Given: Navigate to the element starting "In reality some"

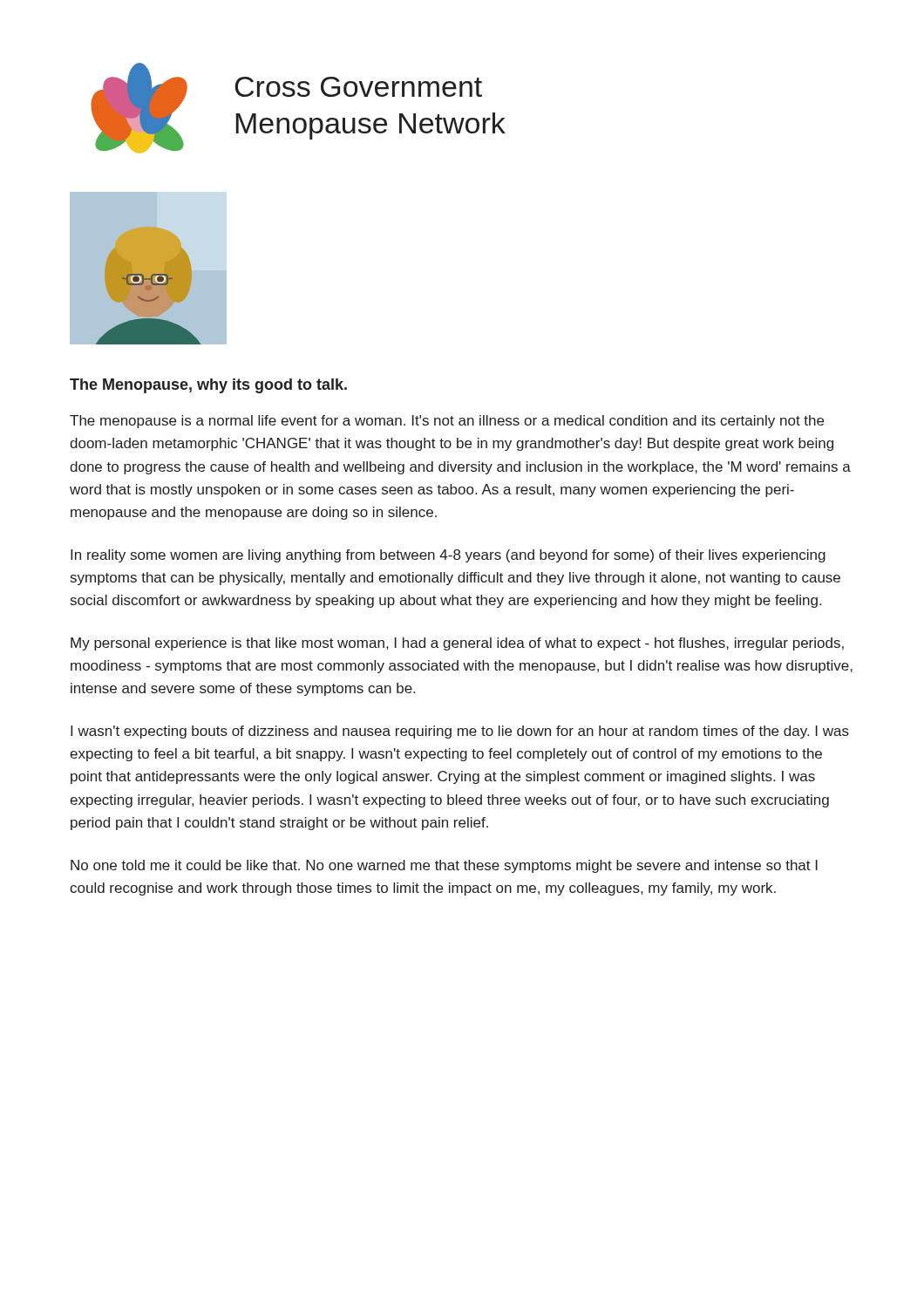Looking at the screenshot, I should point(455,578).
